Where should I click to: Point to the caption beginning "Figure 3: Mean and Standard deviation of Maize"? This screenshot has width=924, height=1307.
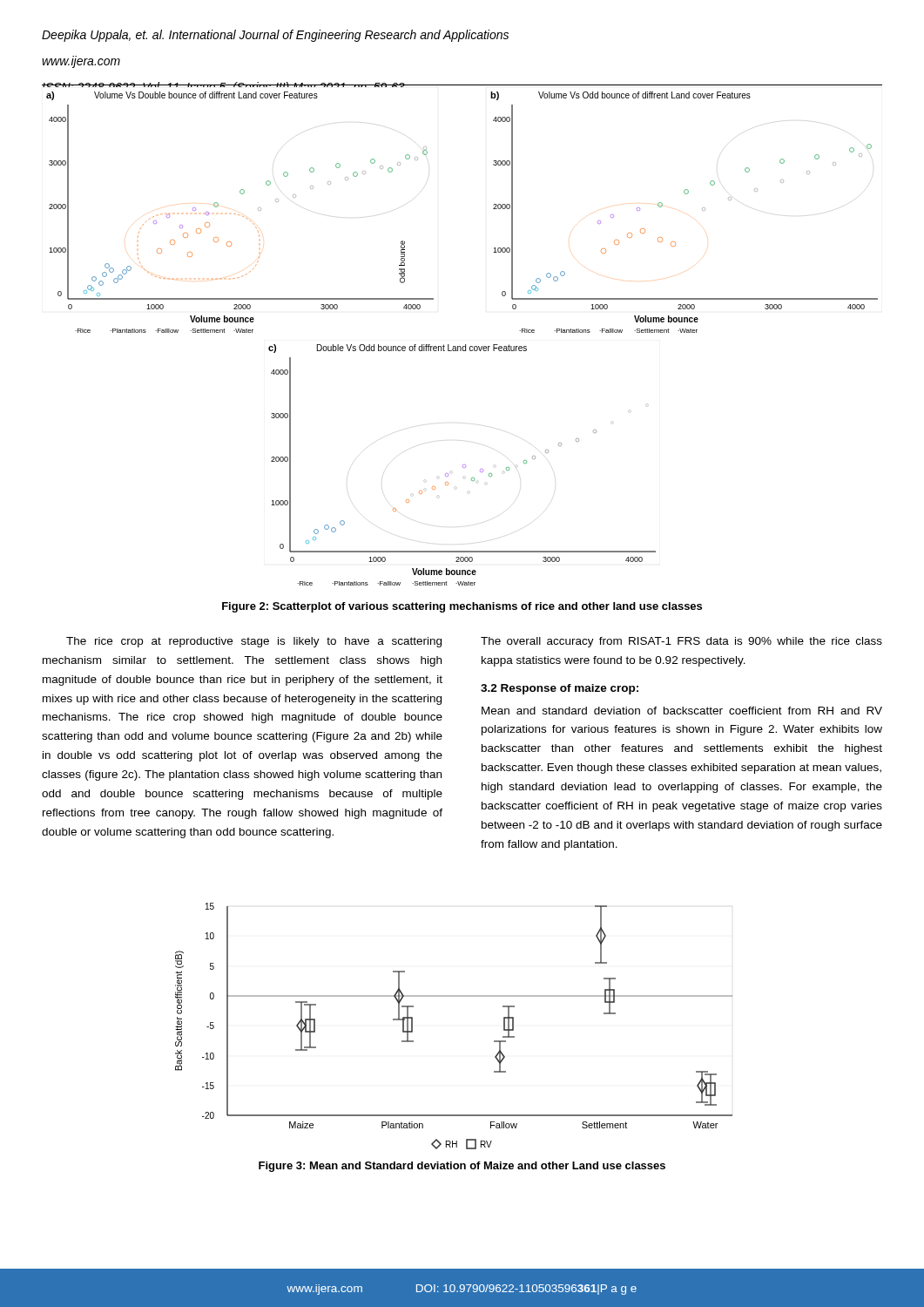[x=462, y=1165]
